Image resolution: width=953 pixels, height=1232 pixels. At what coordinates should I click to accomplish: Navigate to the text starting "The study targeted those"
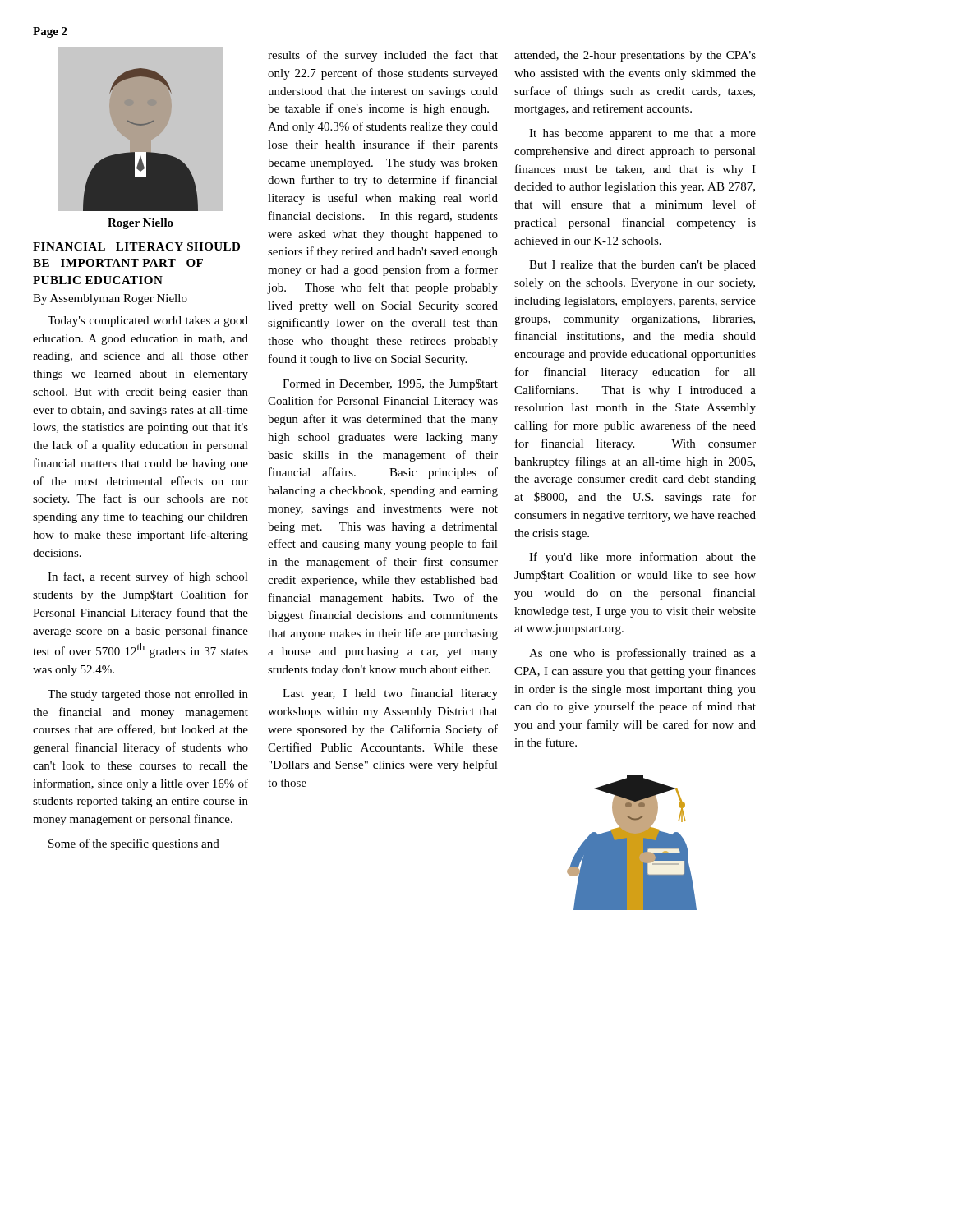tap(140, 756)
